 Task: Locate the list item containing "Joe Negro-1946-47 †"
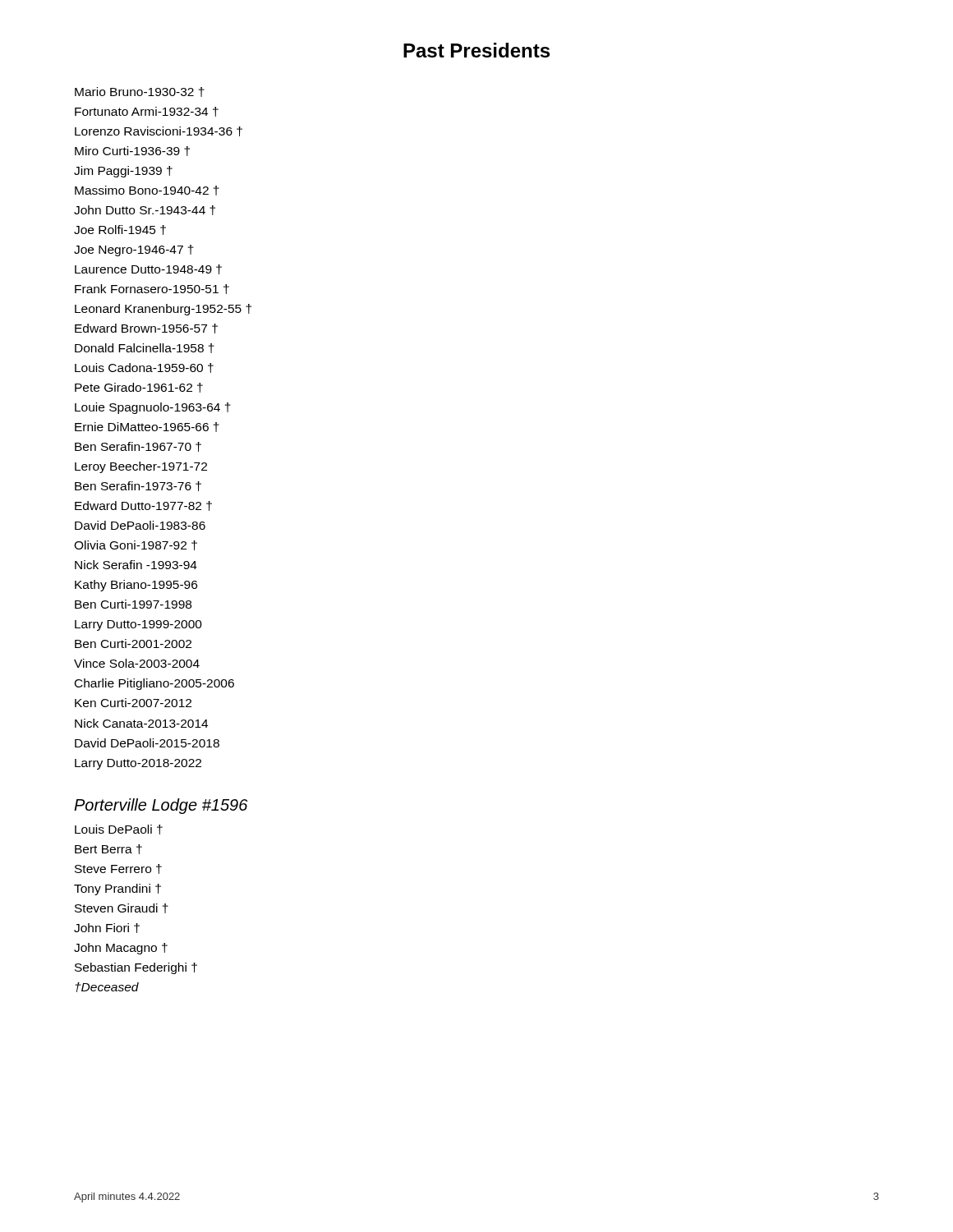(x=134, y=249)
